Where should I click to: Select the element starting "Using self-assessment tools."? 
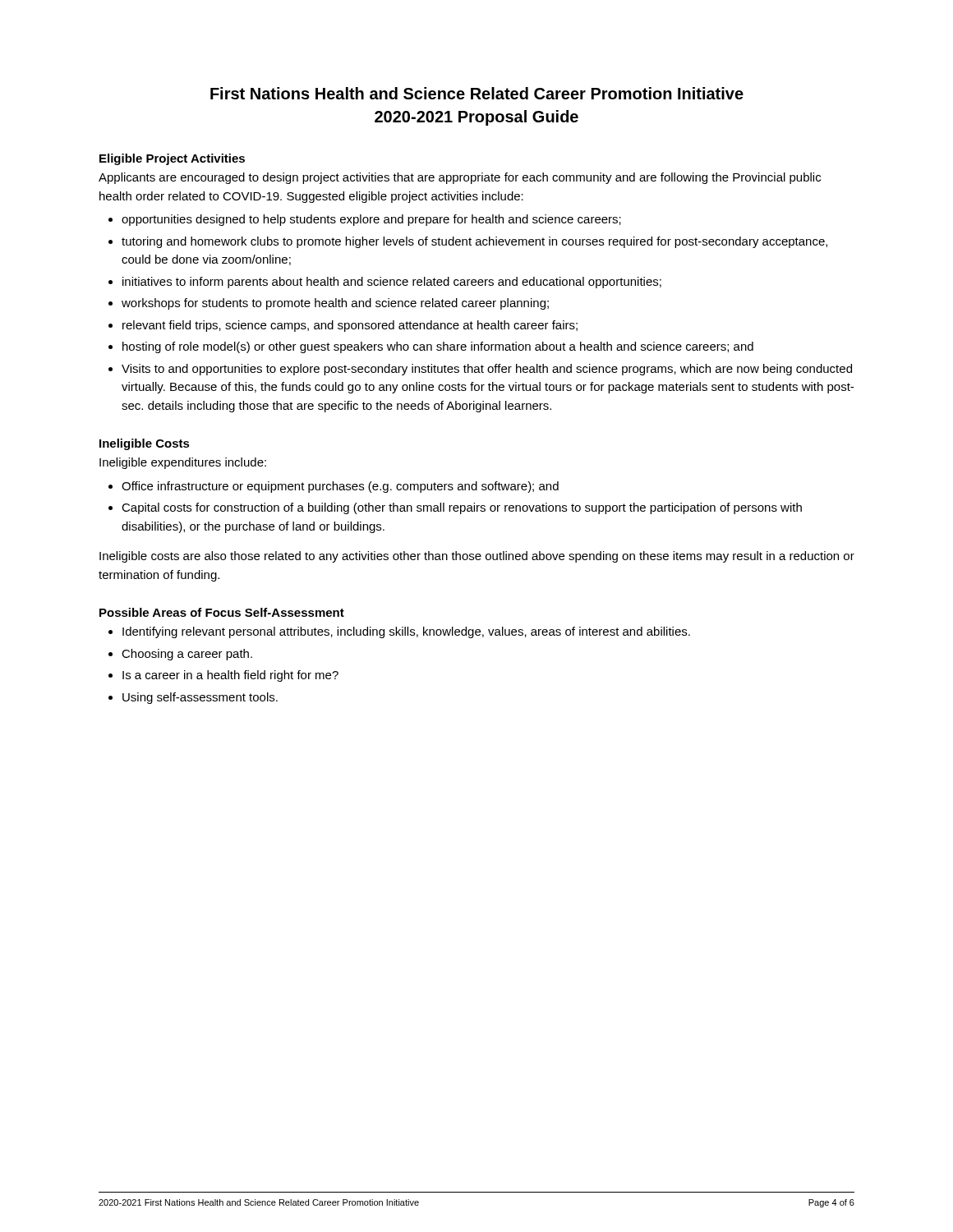tap(200, 697)
